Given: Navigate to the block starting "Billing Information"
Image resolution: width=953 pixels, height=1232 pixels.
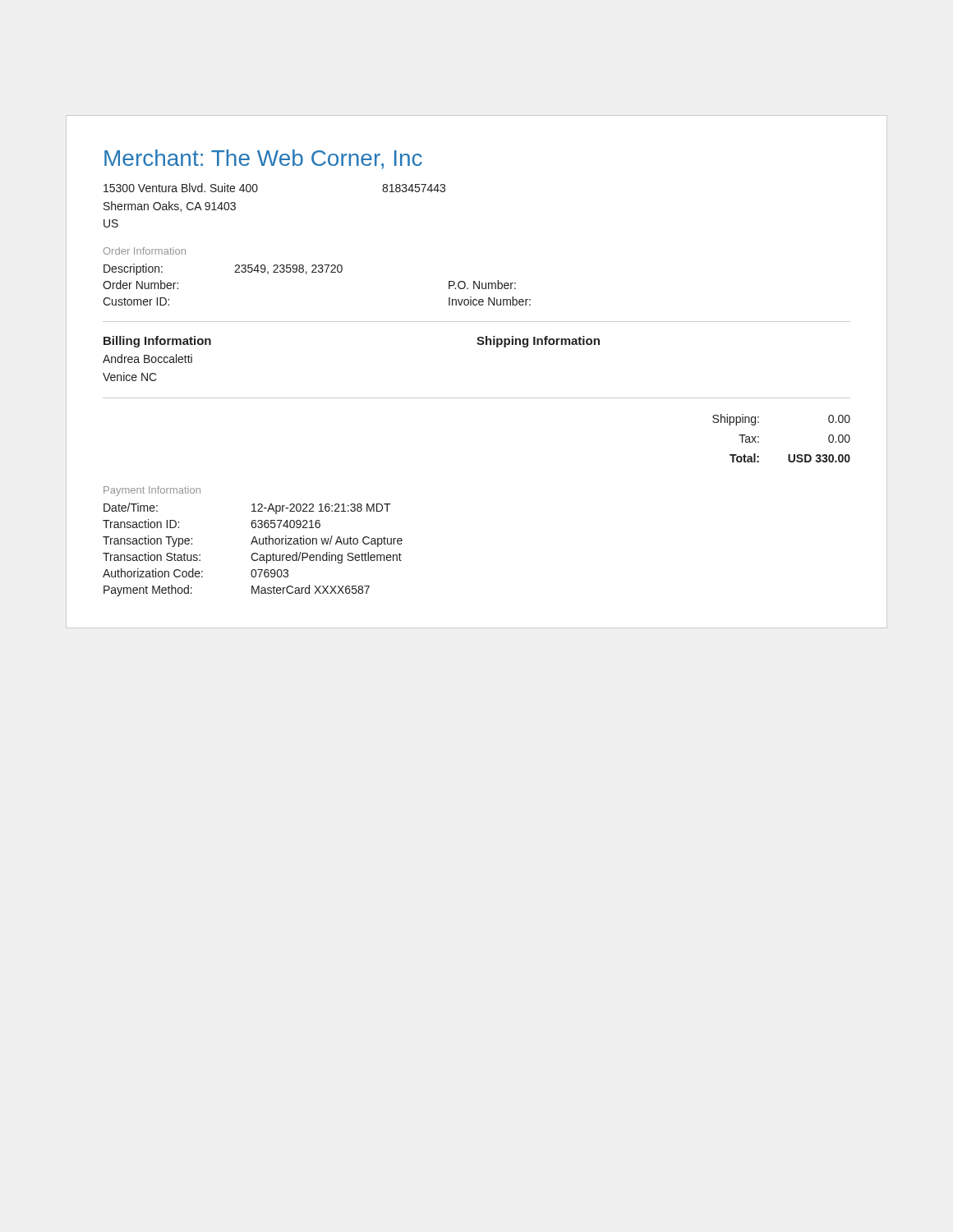Looking at the screenshot, I should pos(157,340).
